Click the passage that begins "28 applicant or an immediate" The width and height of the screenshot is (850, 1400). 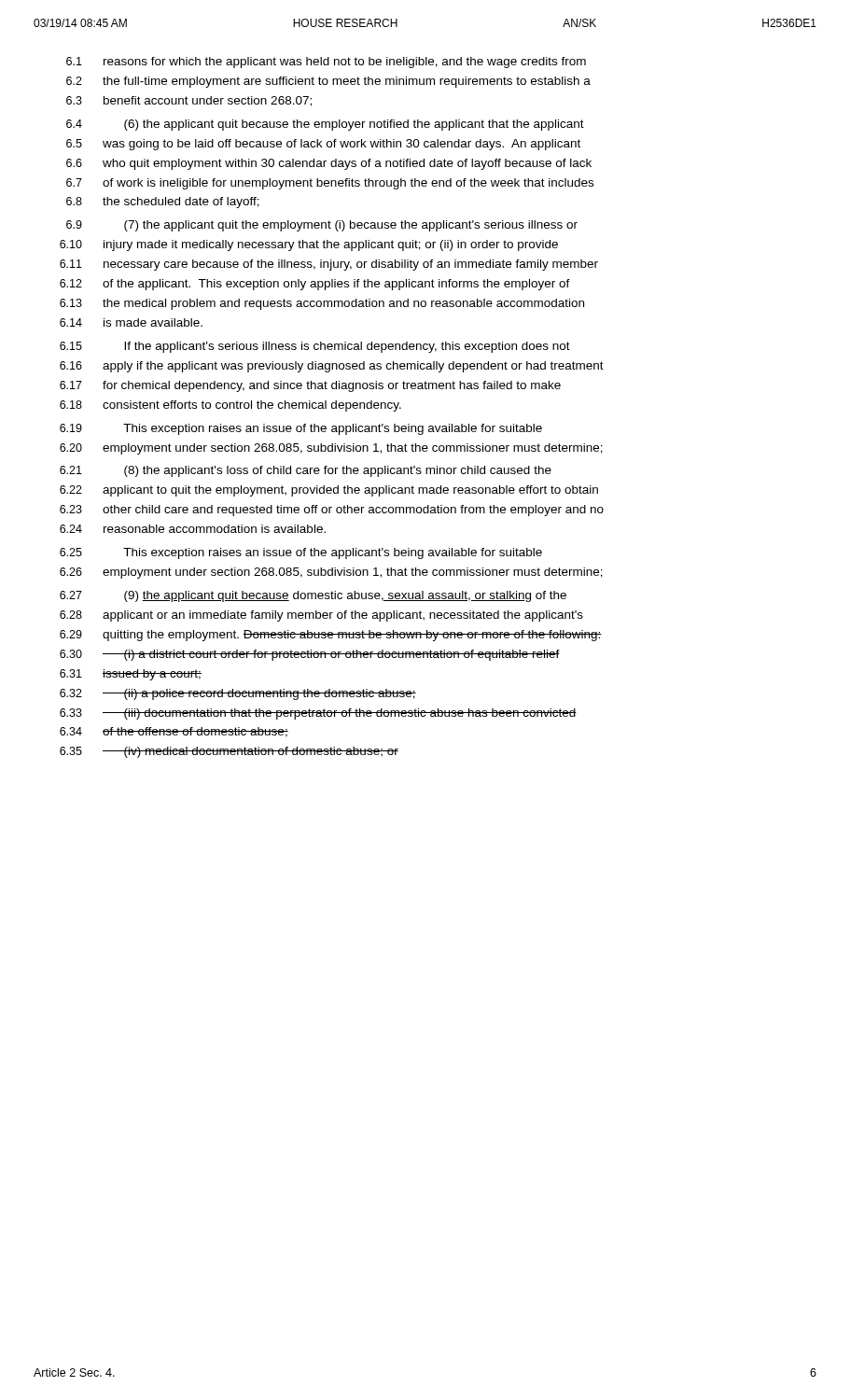click(425, 615)
